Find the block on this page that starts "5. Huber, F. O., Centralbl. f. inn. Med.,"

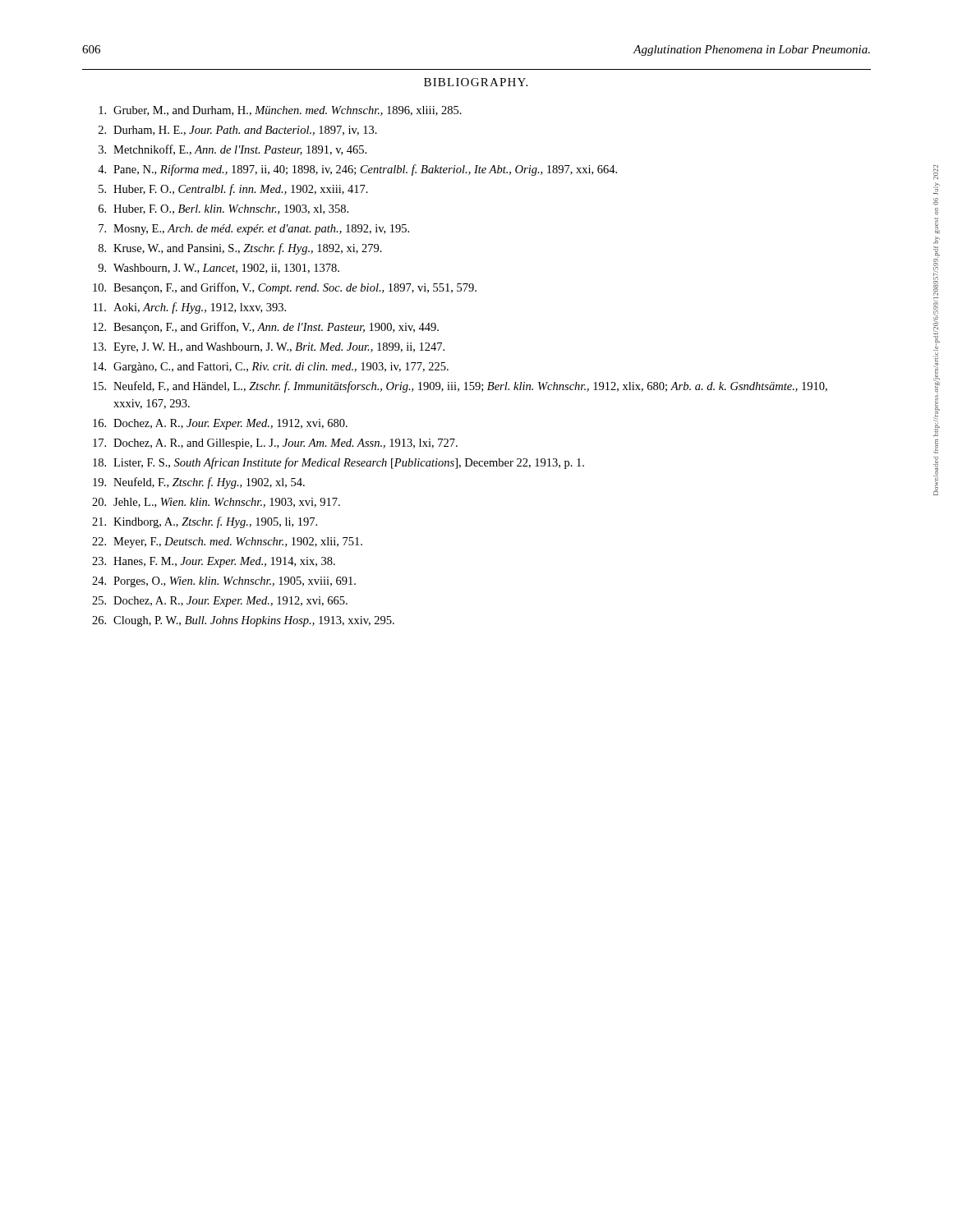coord(233,190)
